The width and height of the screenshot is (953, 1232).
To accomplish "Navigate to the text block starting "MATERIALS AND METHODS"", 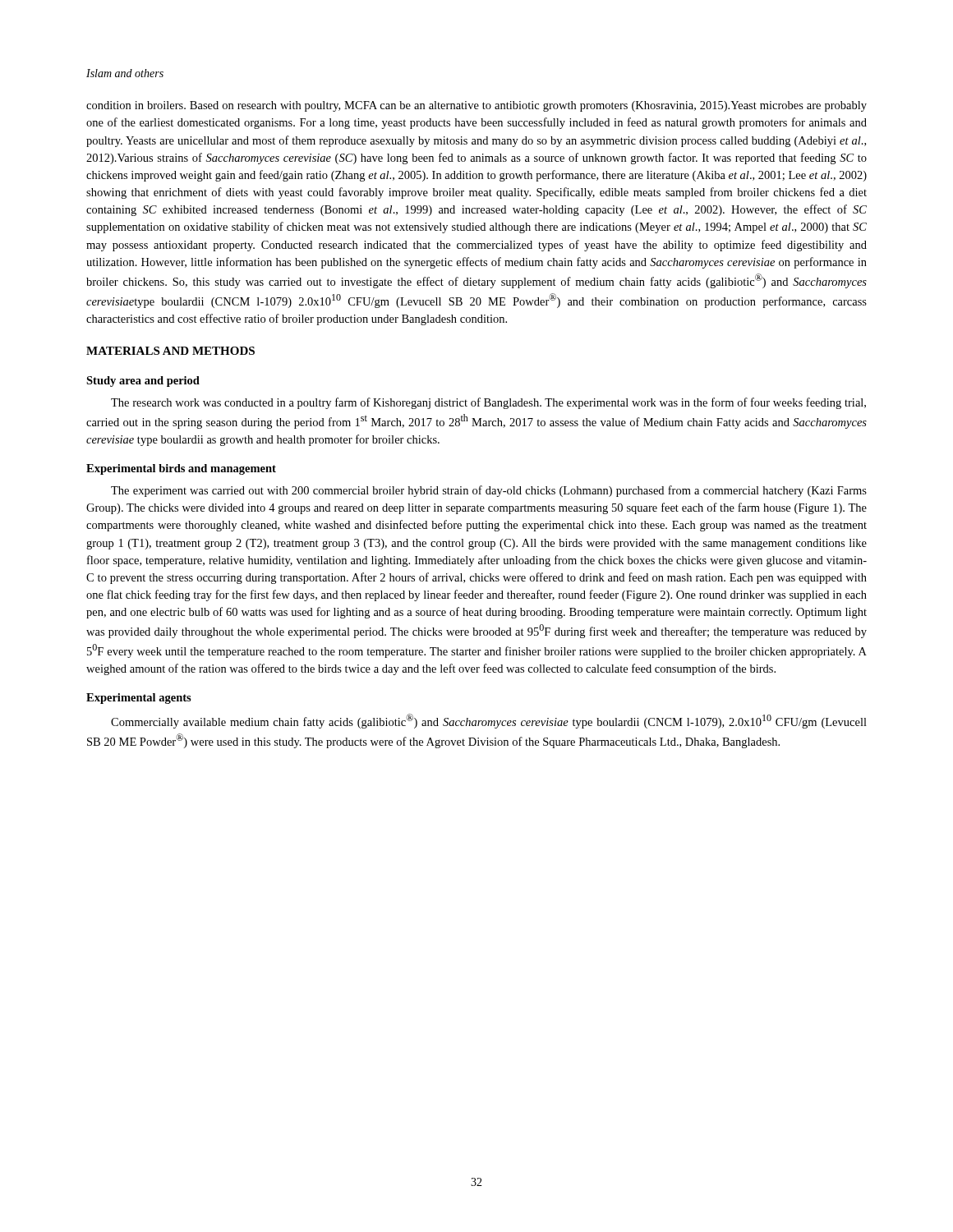I will click(171, 351).
